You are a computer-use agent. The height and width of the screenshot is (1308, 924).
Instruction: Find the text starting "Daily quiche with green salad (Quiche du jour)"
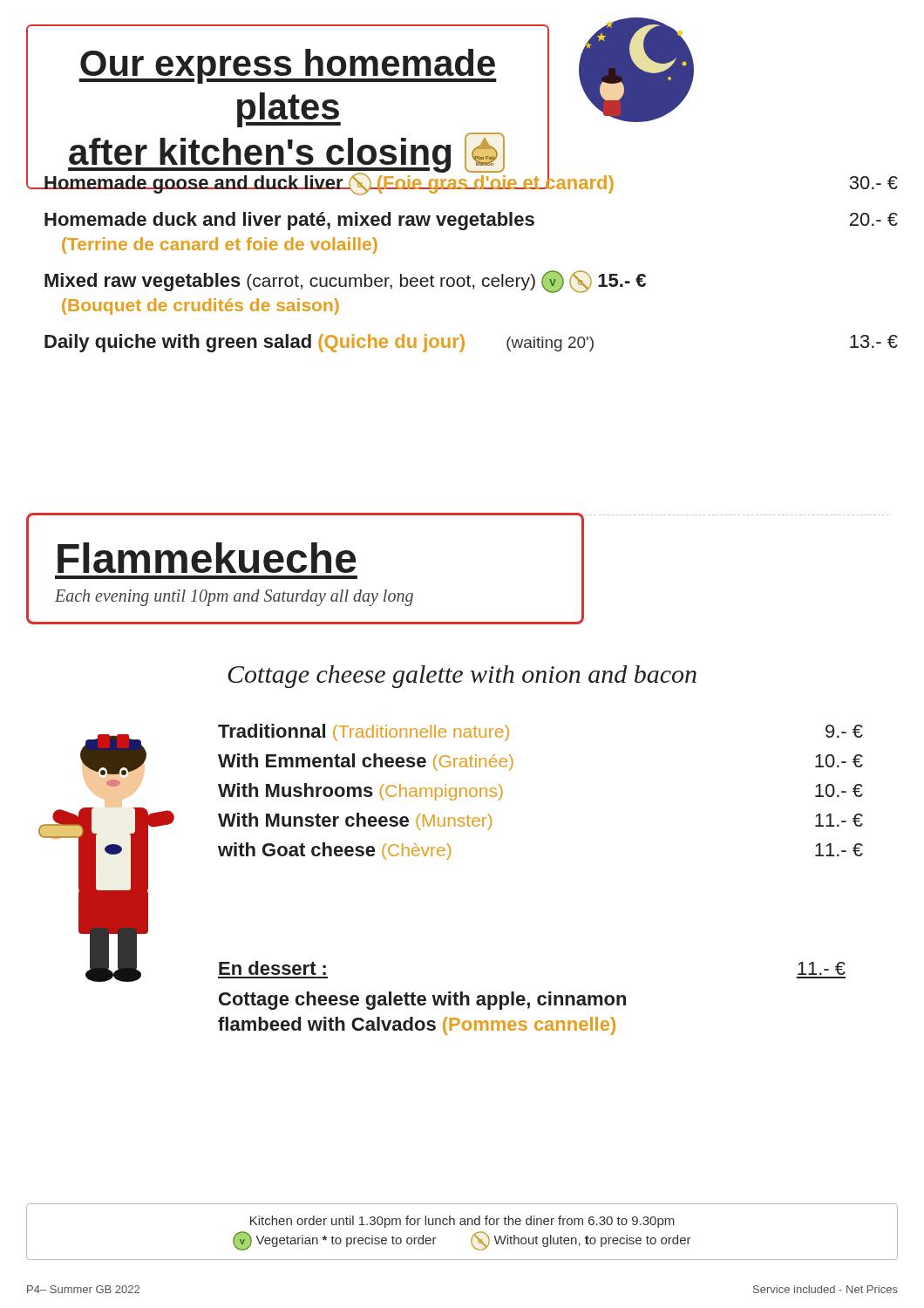(x=471, y=342)
